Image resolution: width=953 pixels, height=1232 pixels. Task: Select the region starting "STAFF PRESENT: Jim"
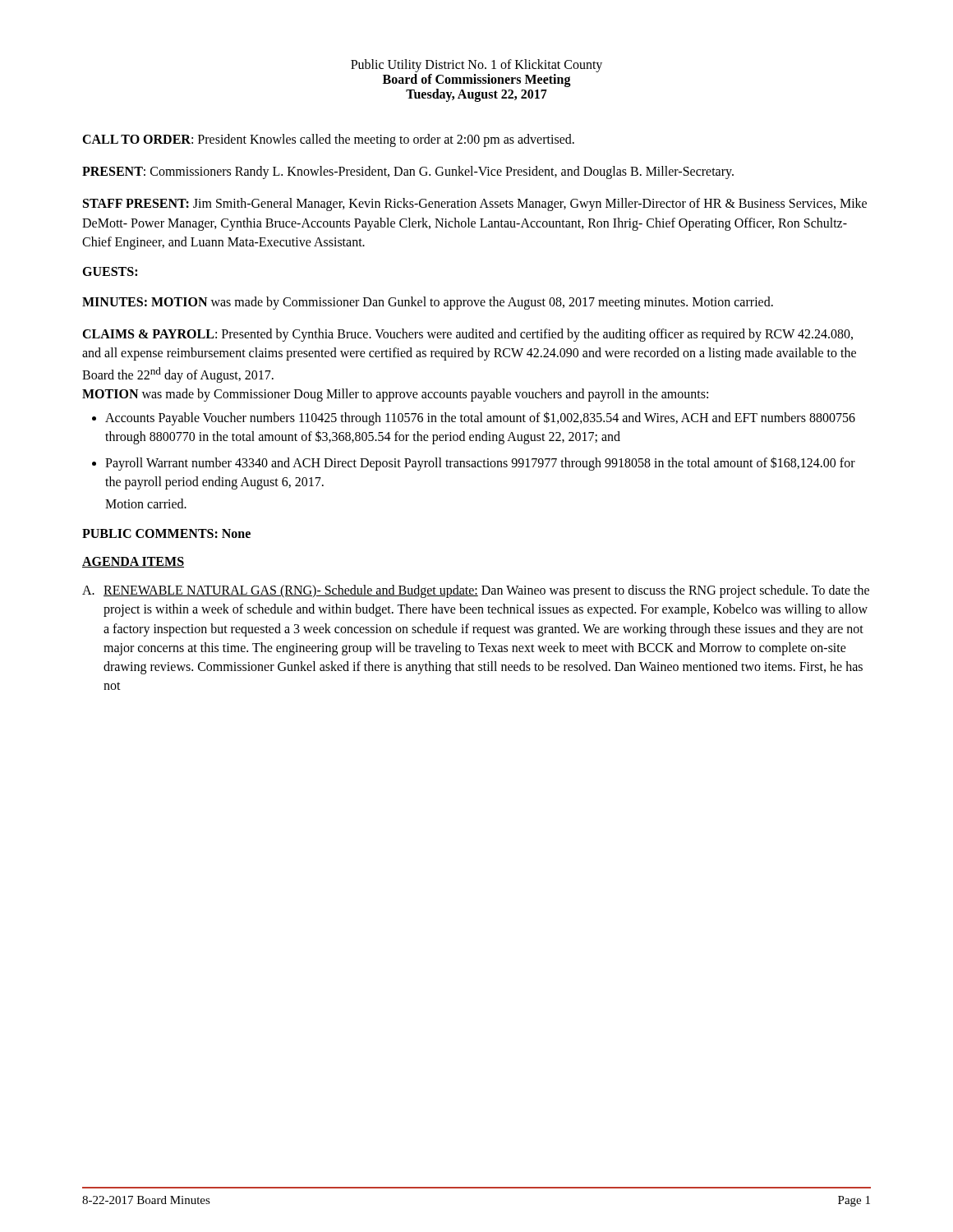(475, 223)
